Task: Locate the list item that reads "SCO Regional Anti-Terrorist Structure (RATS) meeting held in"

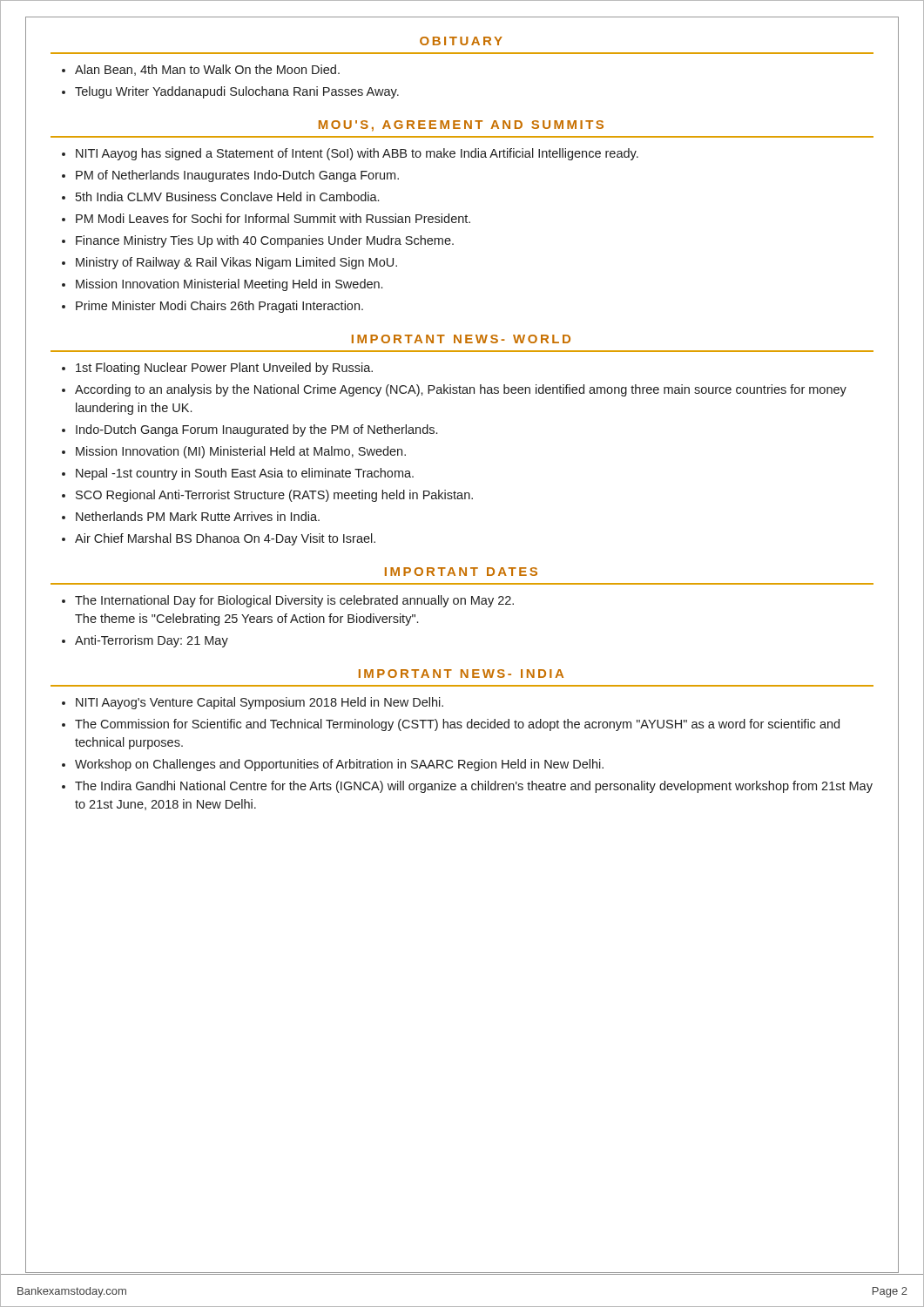Action: (274, 495)
